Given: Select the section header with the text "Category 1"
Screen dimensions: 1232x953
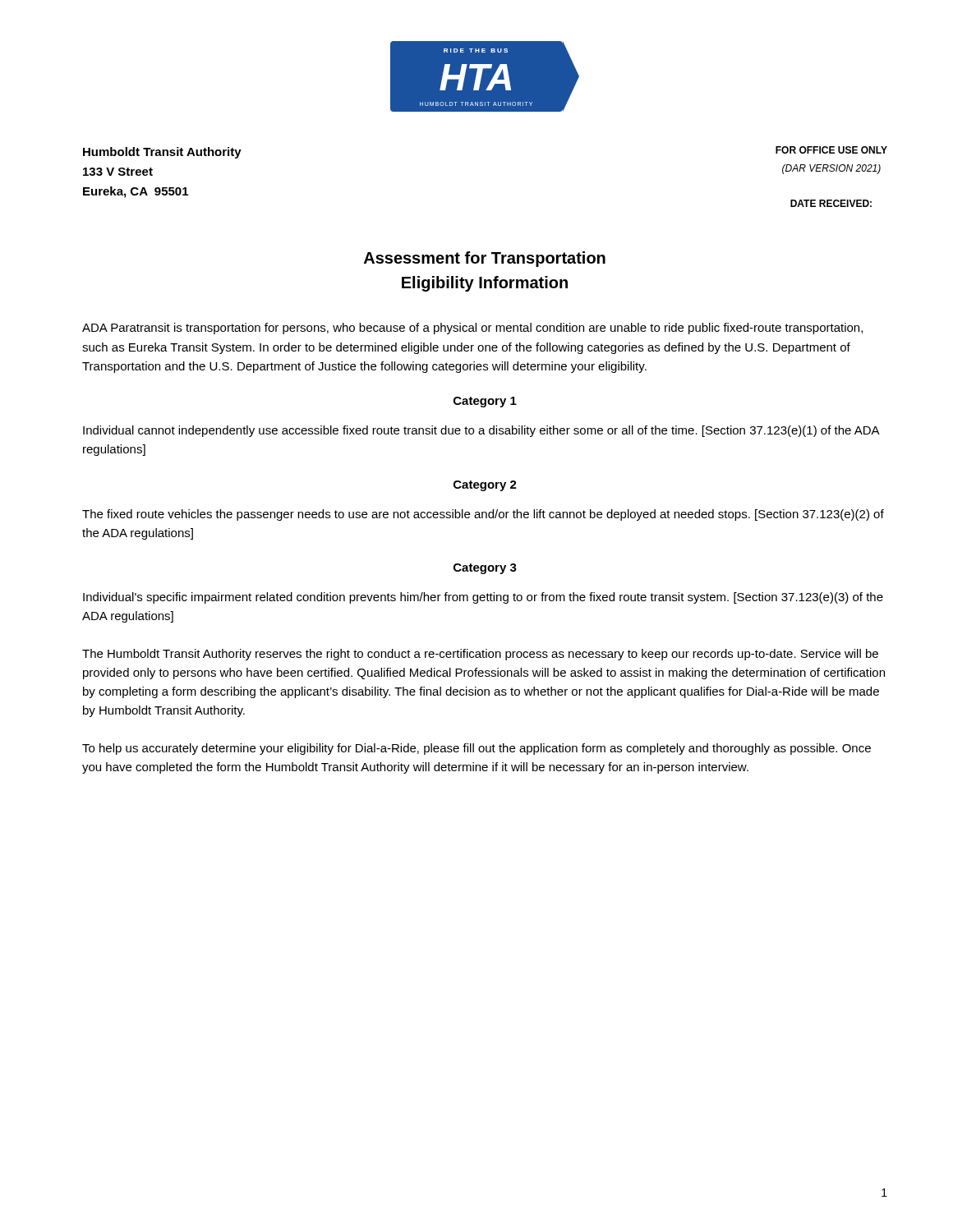Looking at the screenshot, I should 485,401.
